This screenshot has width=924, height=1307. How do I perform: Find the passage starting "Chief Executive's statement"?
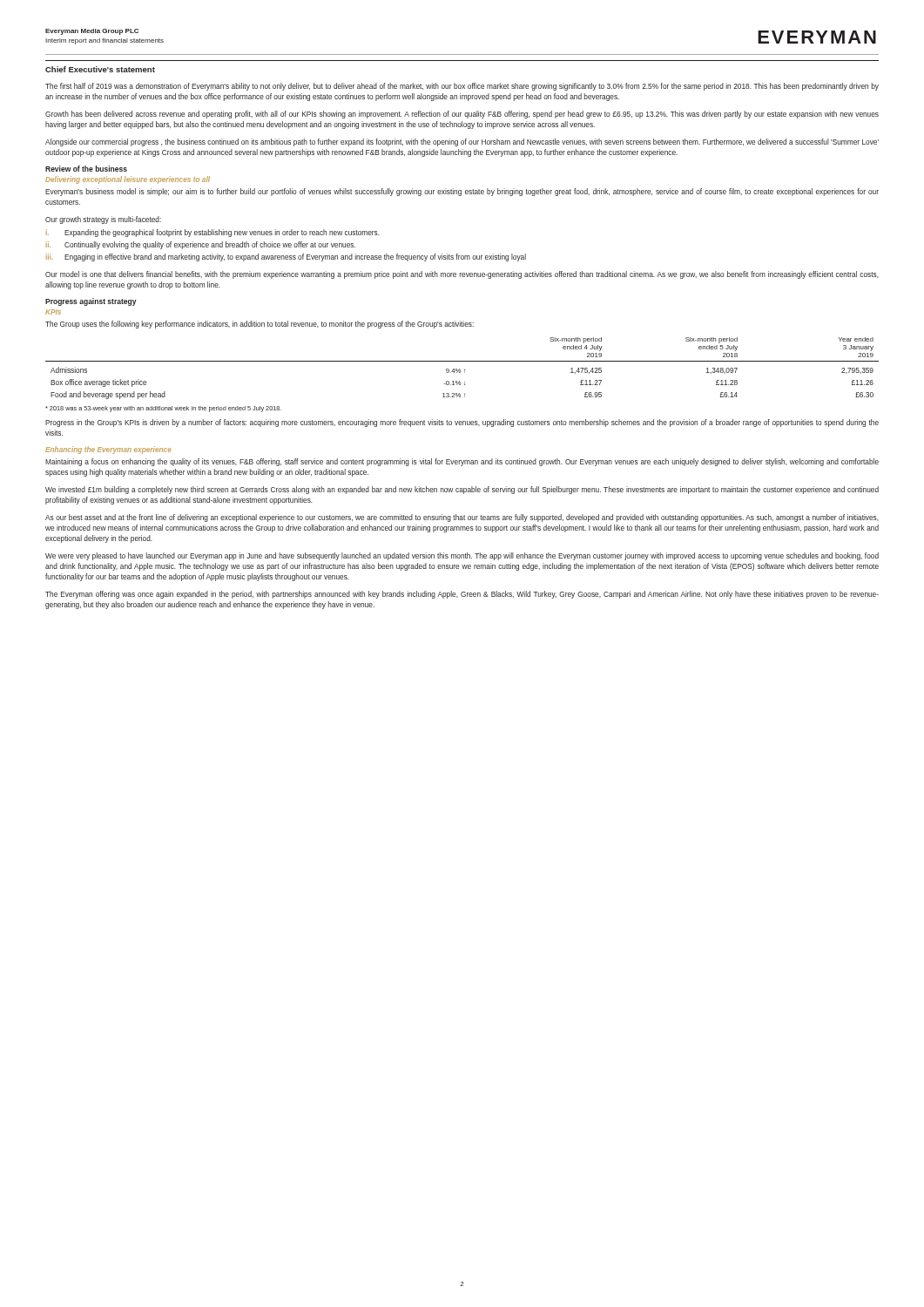pos(100,69)
